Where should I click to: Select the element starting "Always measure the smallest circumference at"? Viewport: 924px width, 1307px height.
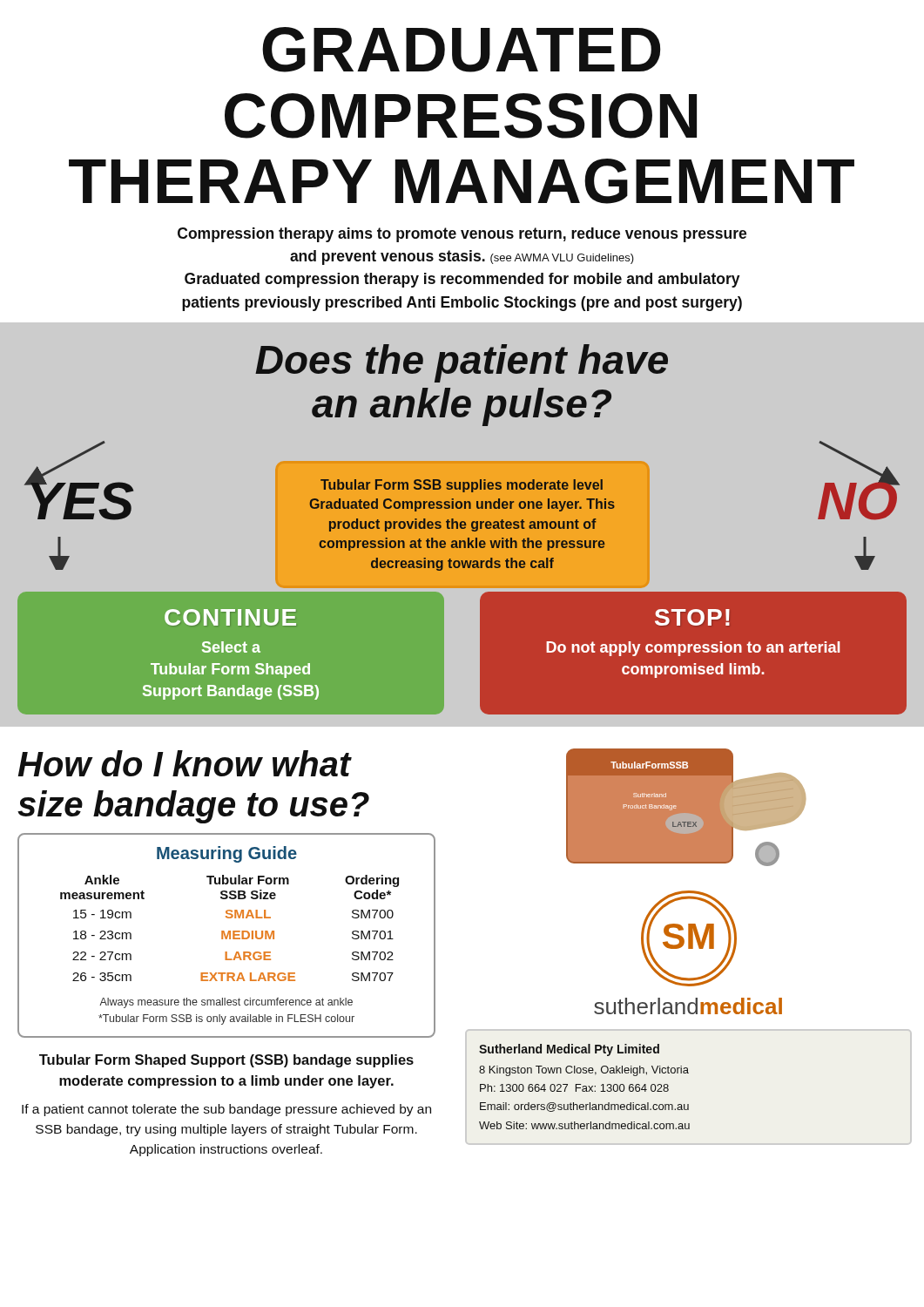[226, 1011]
